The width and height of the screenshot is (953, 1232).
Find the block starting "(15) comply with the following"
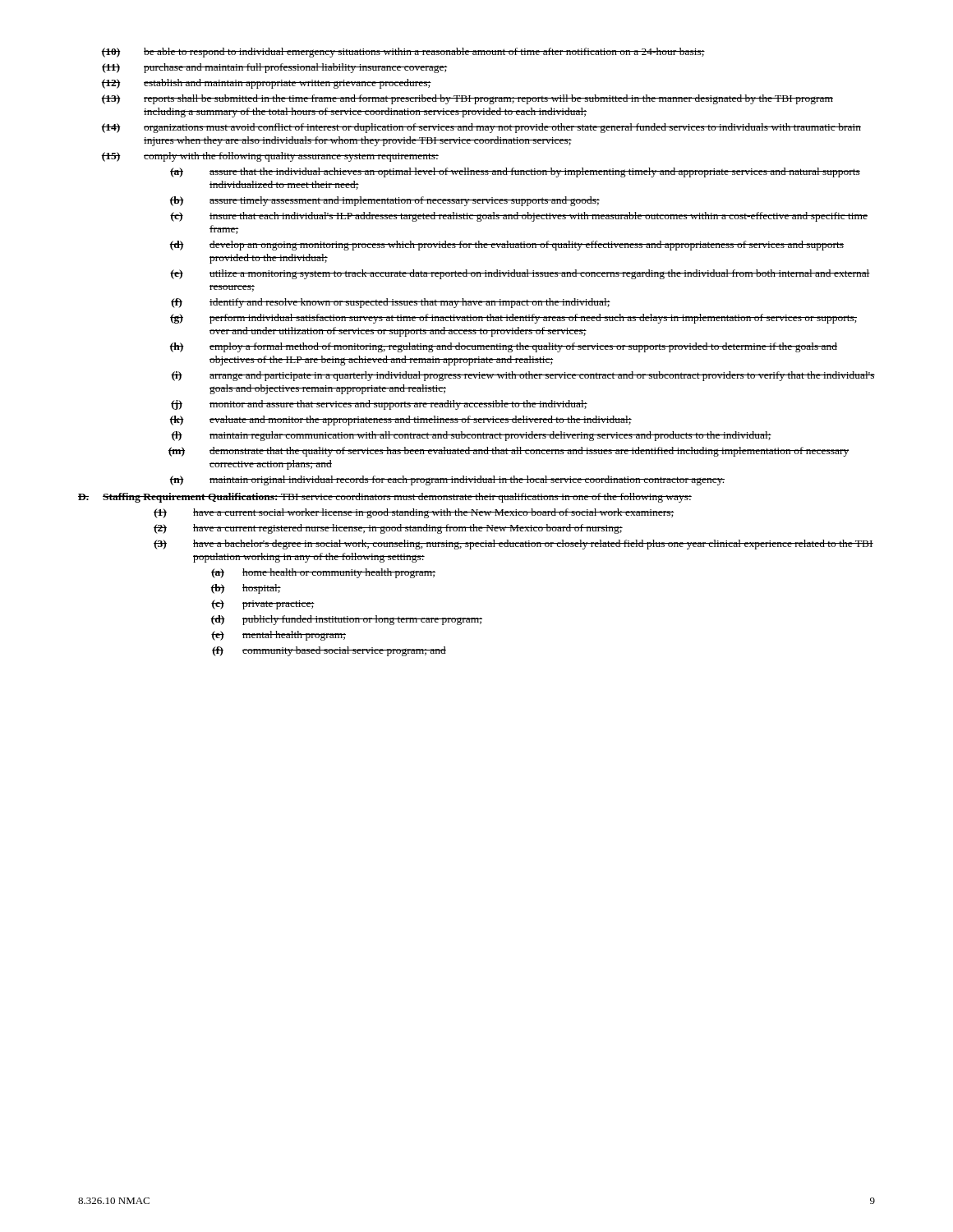click(270, 157)
